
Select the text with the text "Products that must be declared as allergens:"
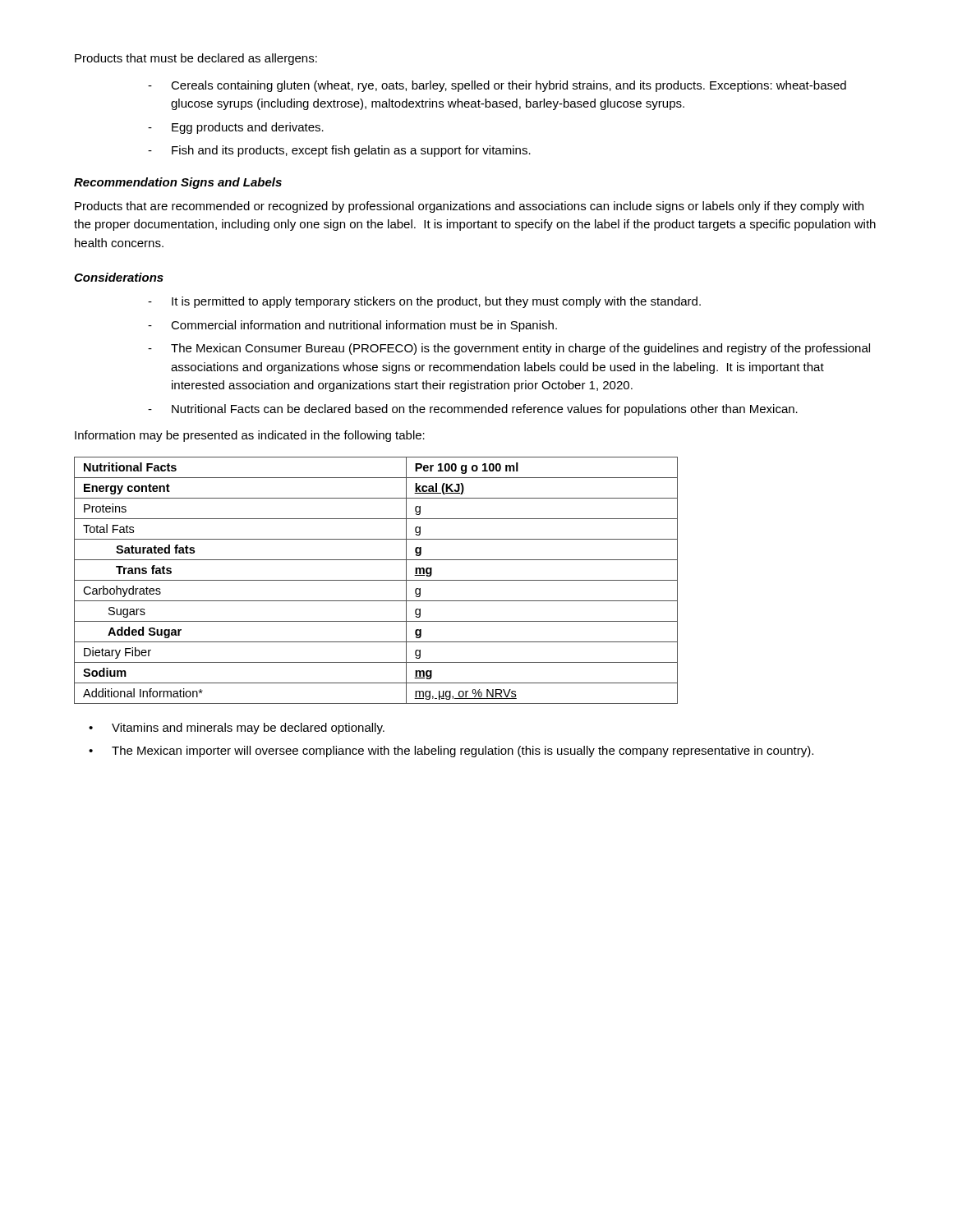click(196, 58)
